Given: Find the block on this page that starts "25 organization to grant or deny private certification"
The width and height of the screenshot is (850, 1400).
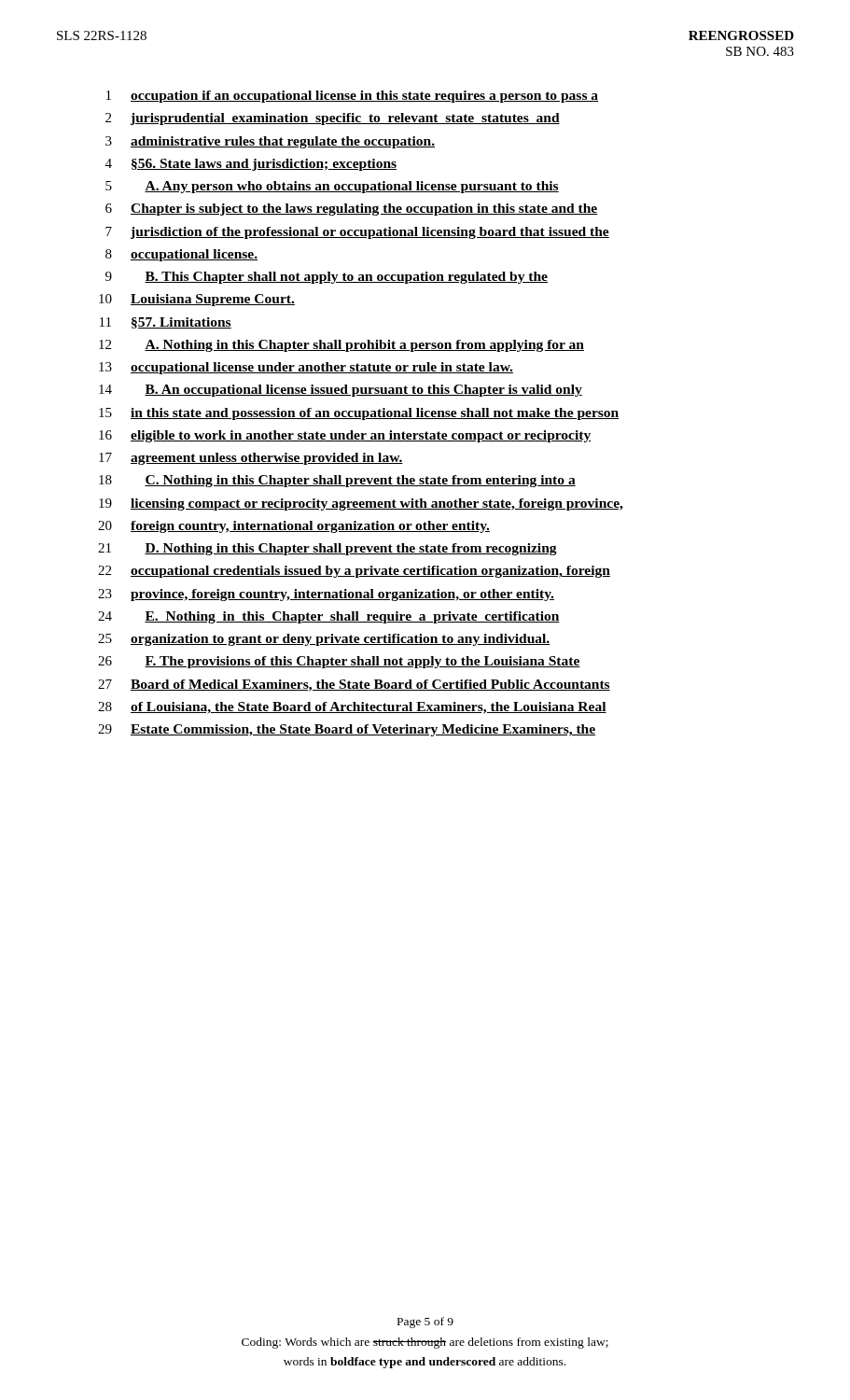Looking at the screenshot, I should (x=425, y=639).
